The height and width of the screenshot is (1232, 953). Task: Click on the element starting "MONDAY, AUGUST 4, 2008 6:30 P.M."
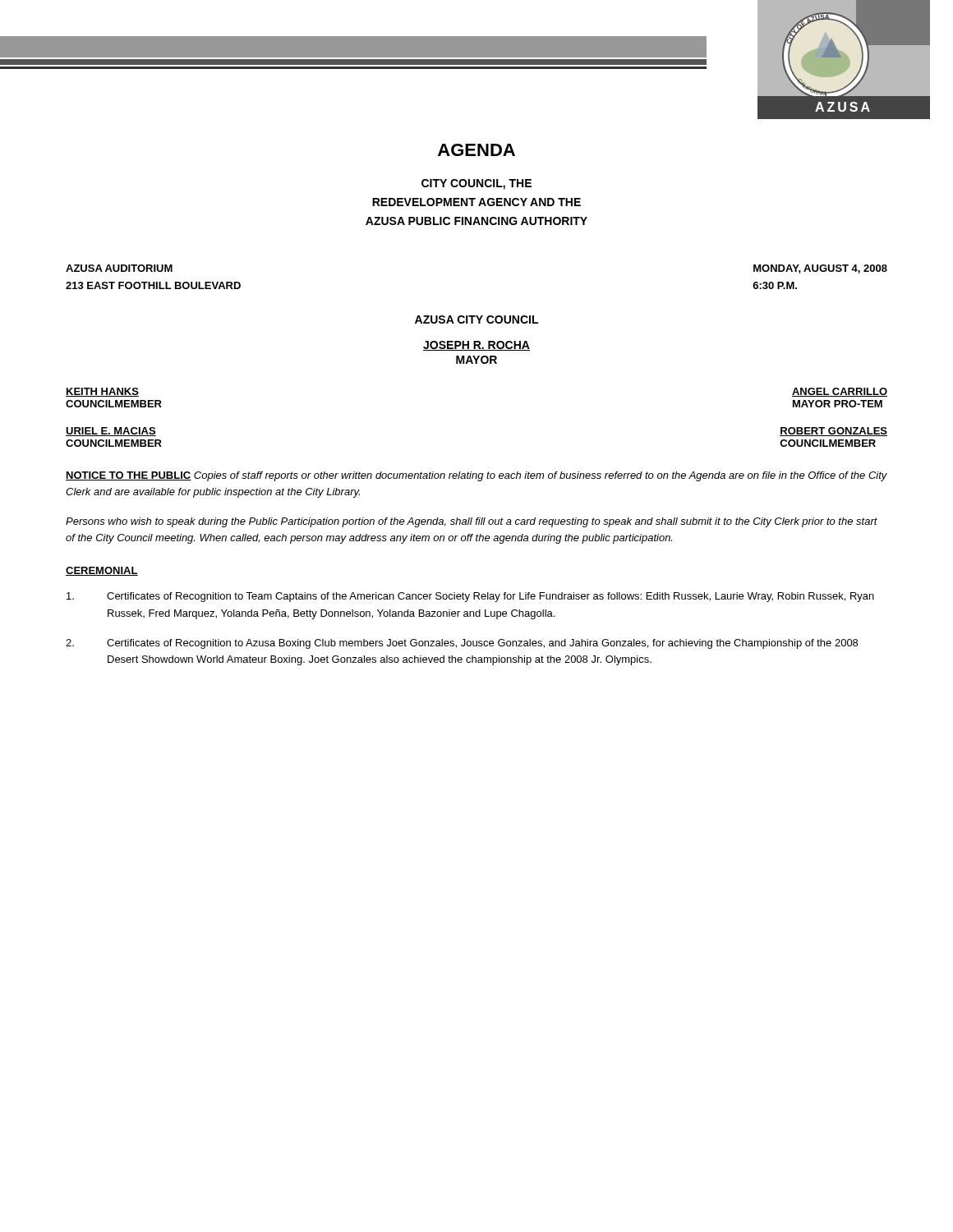pyautogui.click(x=820, y=277)
